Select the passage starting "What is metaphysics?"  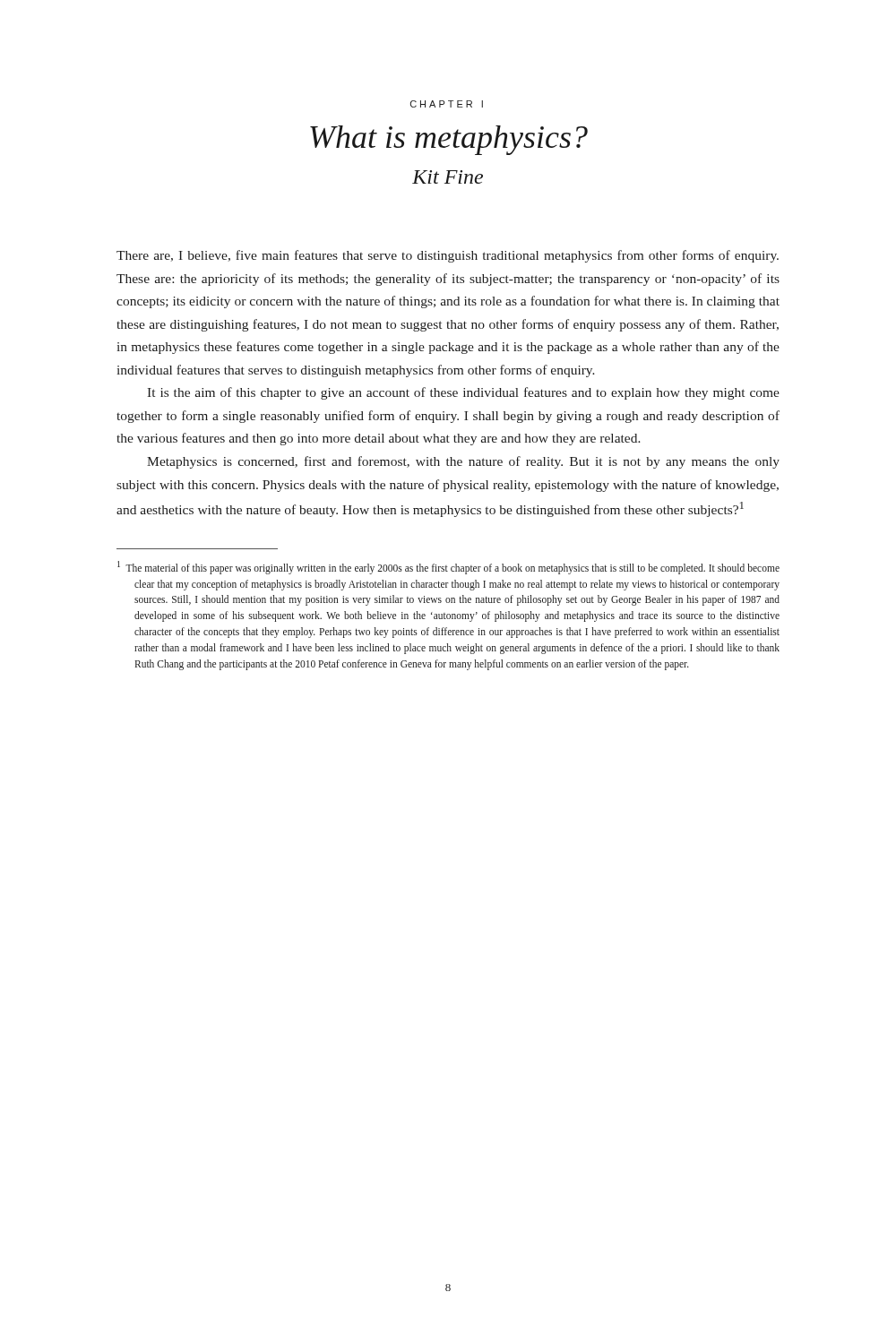[x=448, y=137]
